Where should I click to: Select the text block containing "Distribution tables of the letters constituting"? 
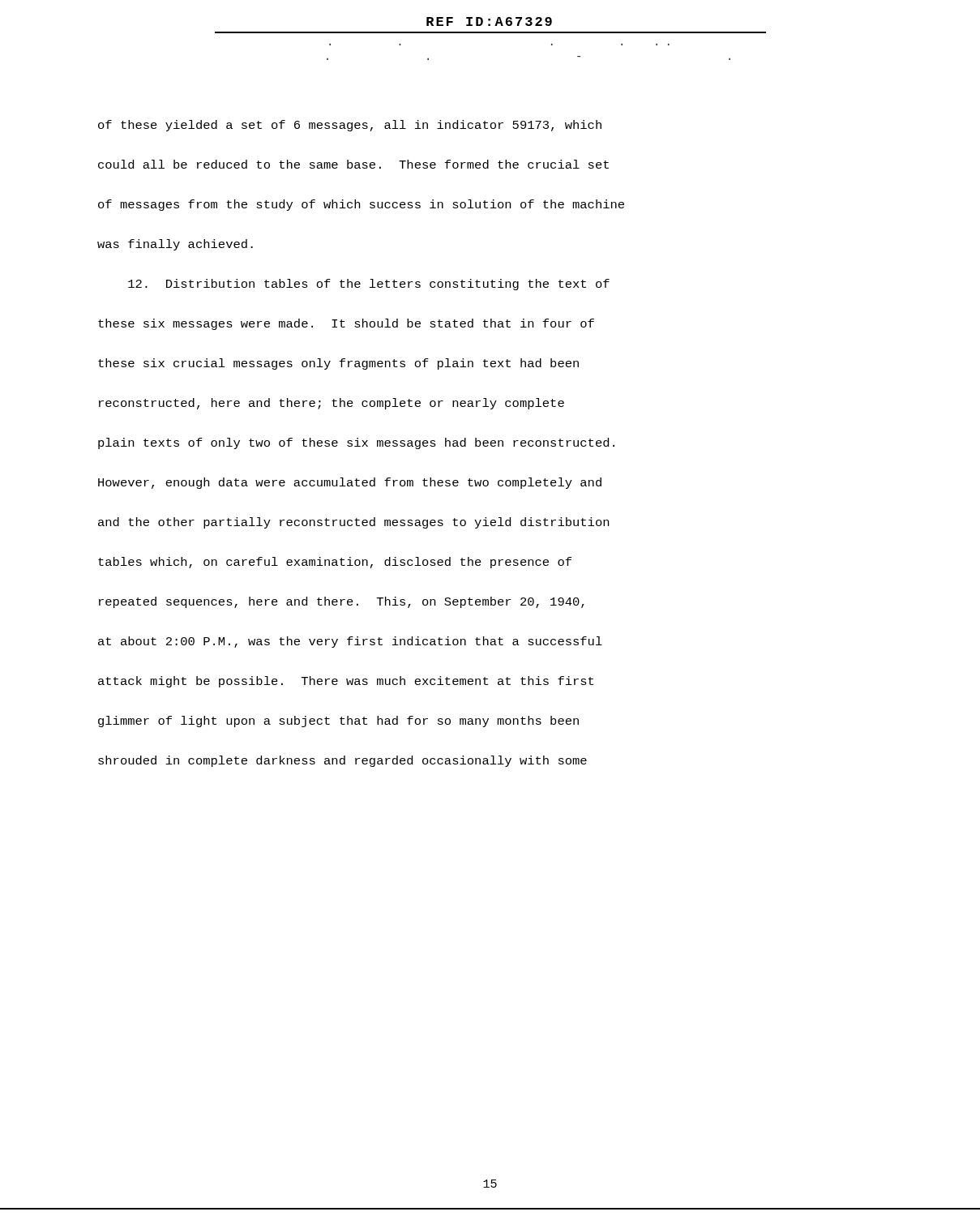point(498,523)
